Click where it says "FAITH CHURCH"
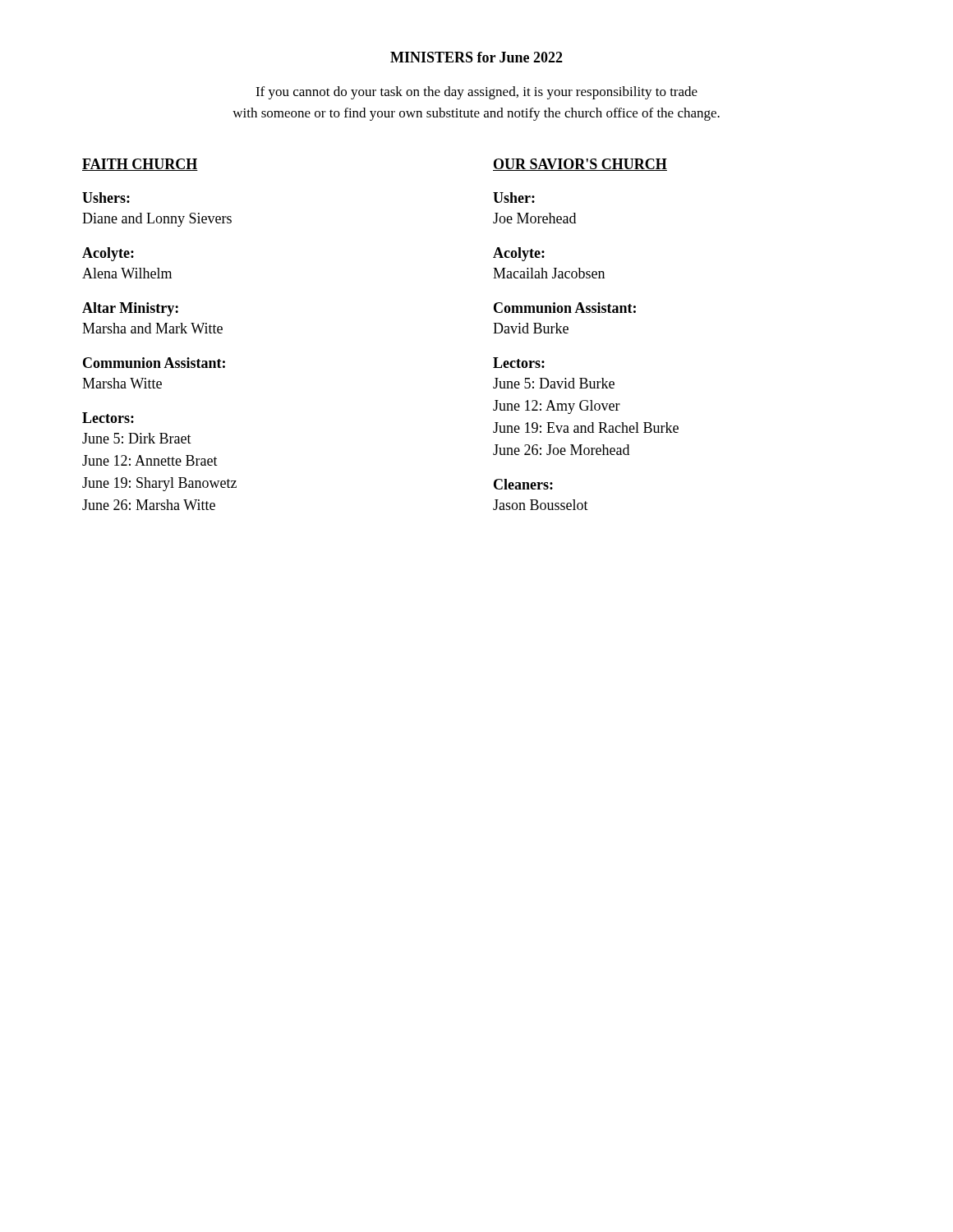The width and height of the screenshot is (953, 1232). [x=140, y=164]
